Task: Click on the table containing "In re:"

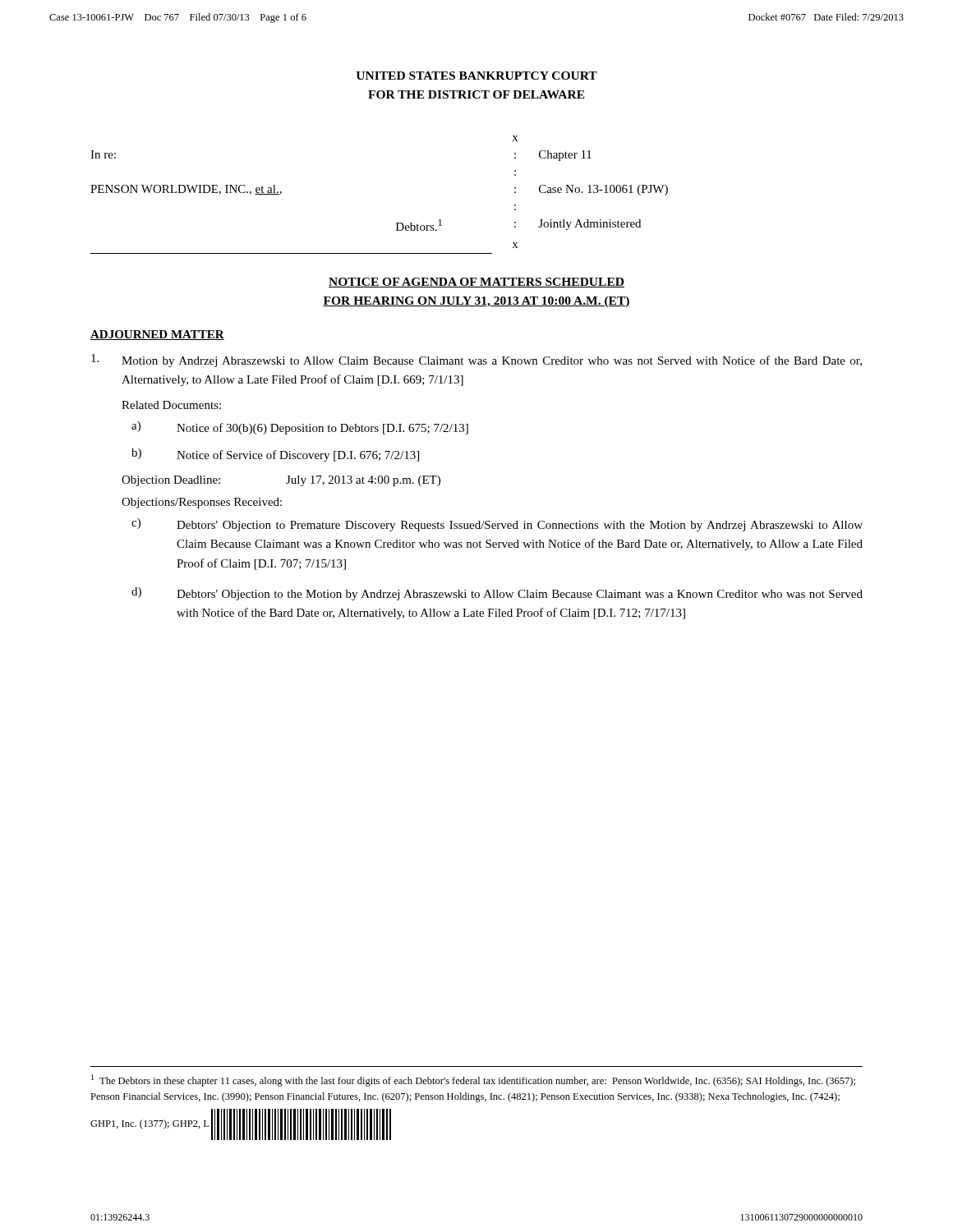Action: click(476, 190)
